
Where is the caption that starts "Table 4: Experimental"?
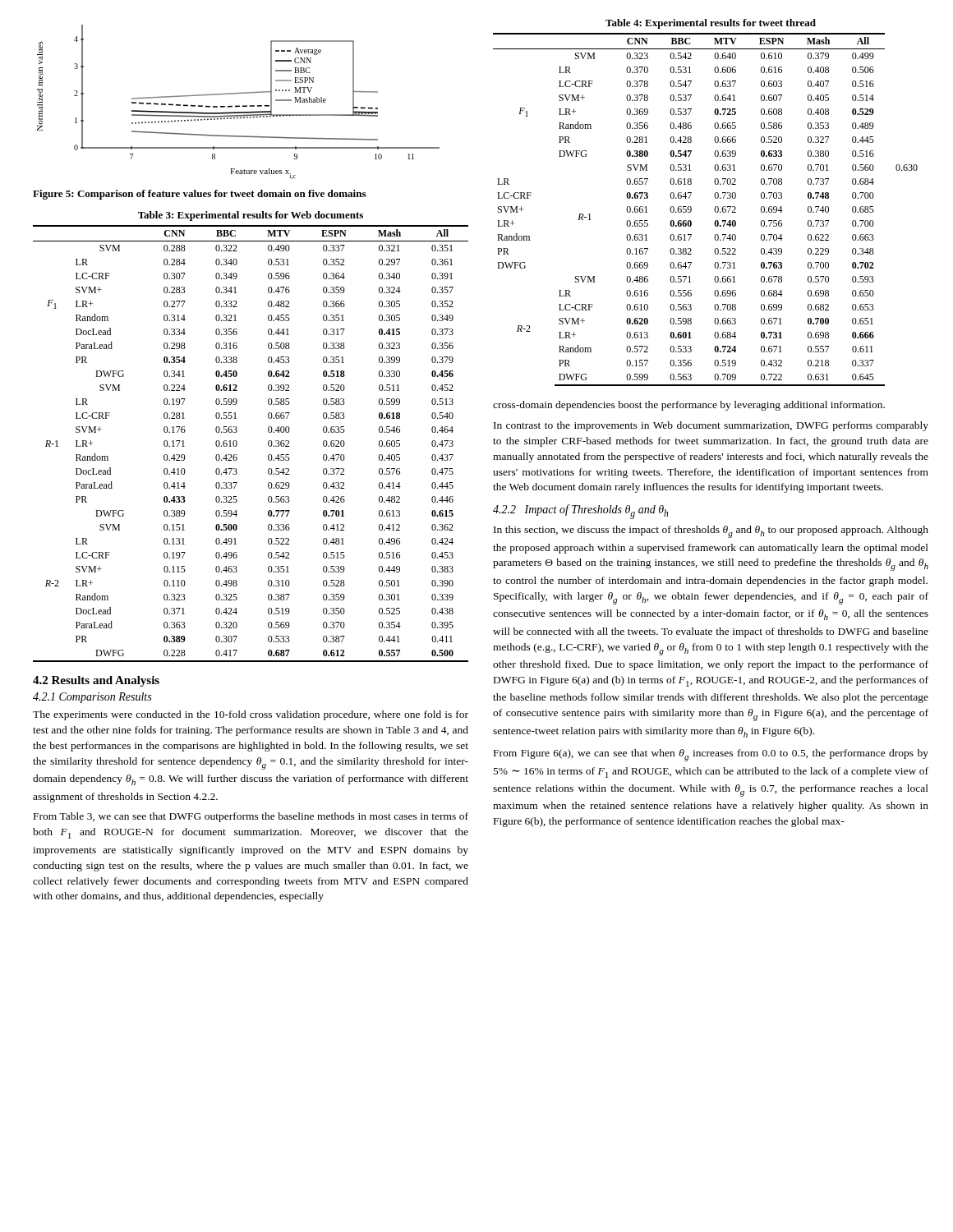[x=711, y=23]
